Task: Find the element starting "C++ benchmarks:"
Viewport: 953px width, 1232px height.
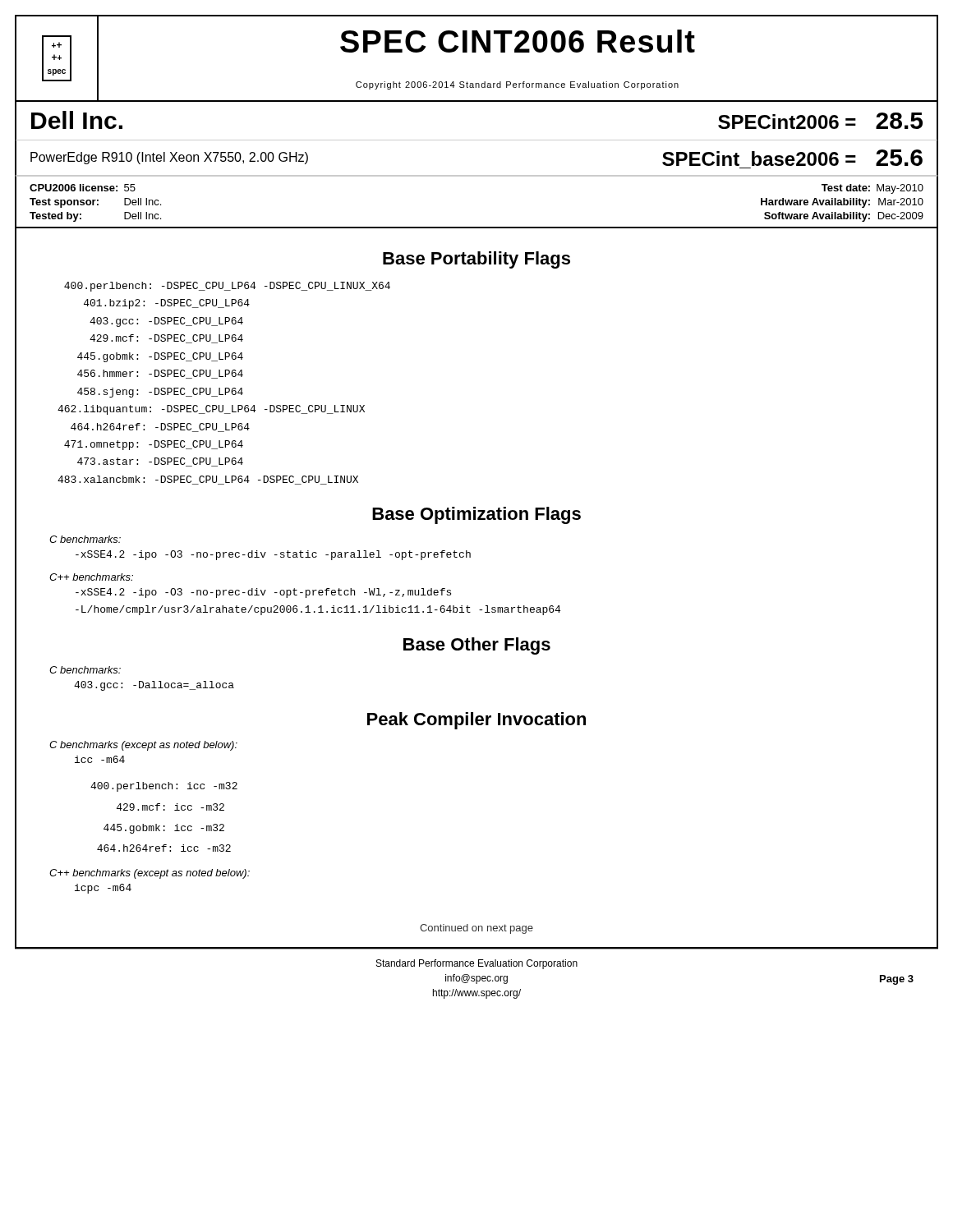Action: (x=91, y=577)
